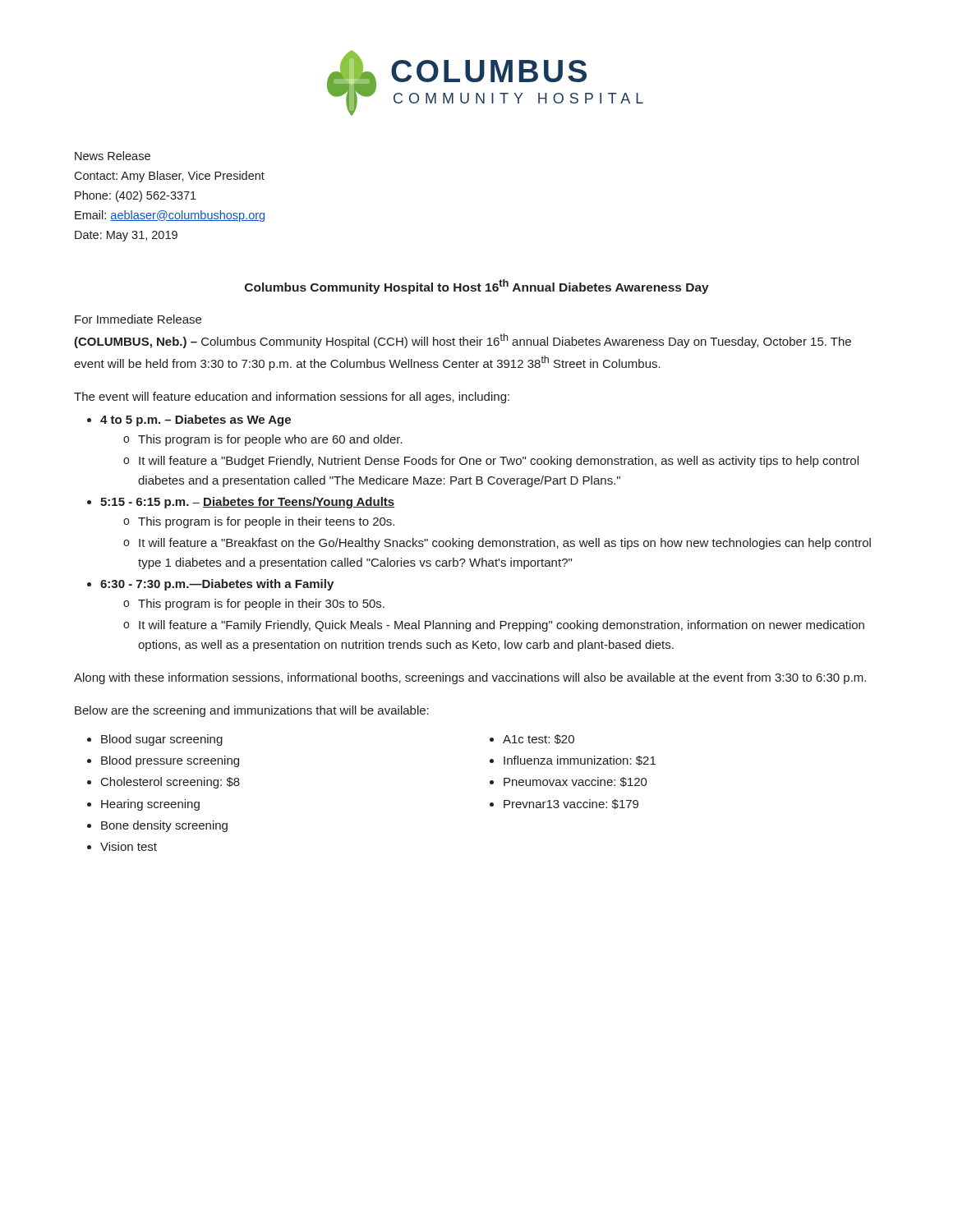
Task: Click on the element starting "Along with these information sessions, informational"
Action: click(471, 677)
